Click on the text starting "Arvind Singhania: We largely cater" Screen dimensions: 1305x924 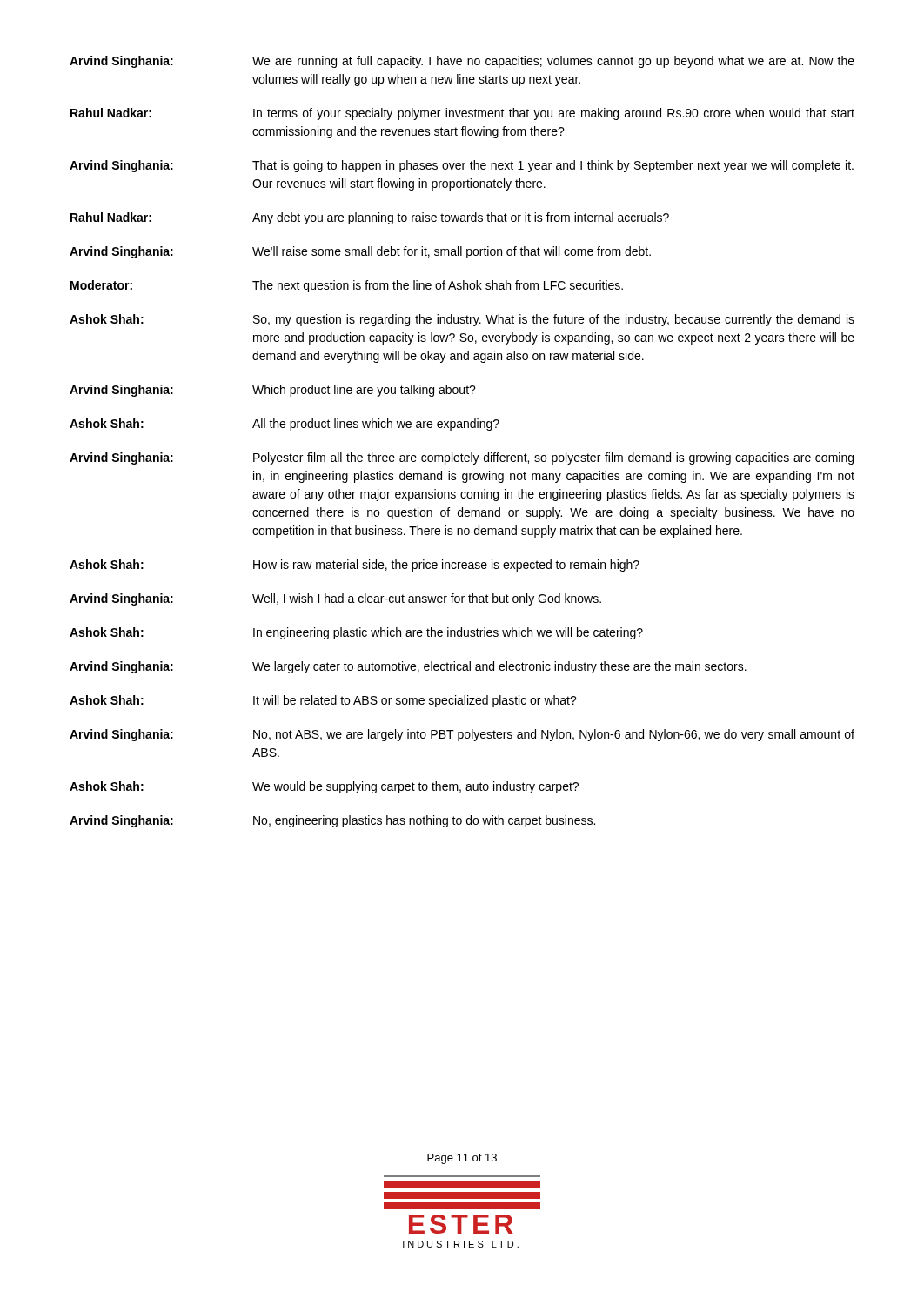click(462, 667)
